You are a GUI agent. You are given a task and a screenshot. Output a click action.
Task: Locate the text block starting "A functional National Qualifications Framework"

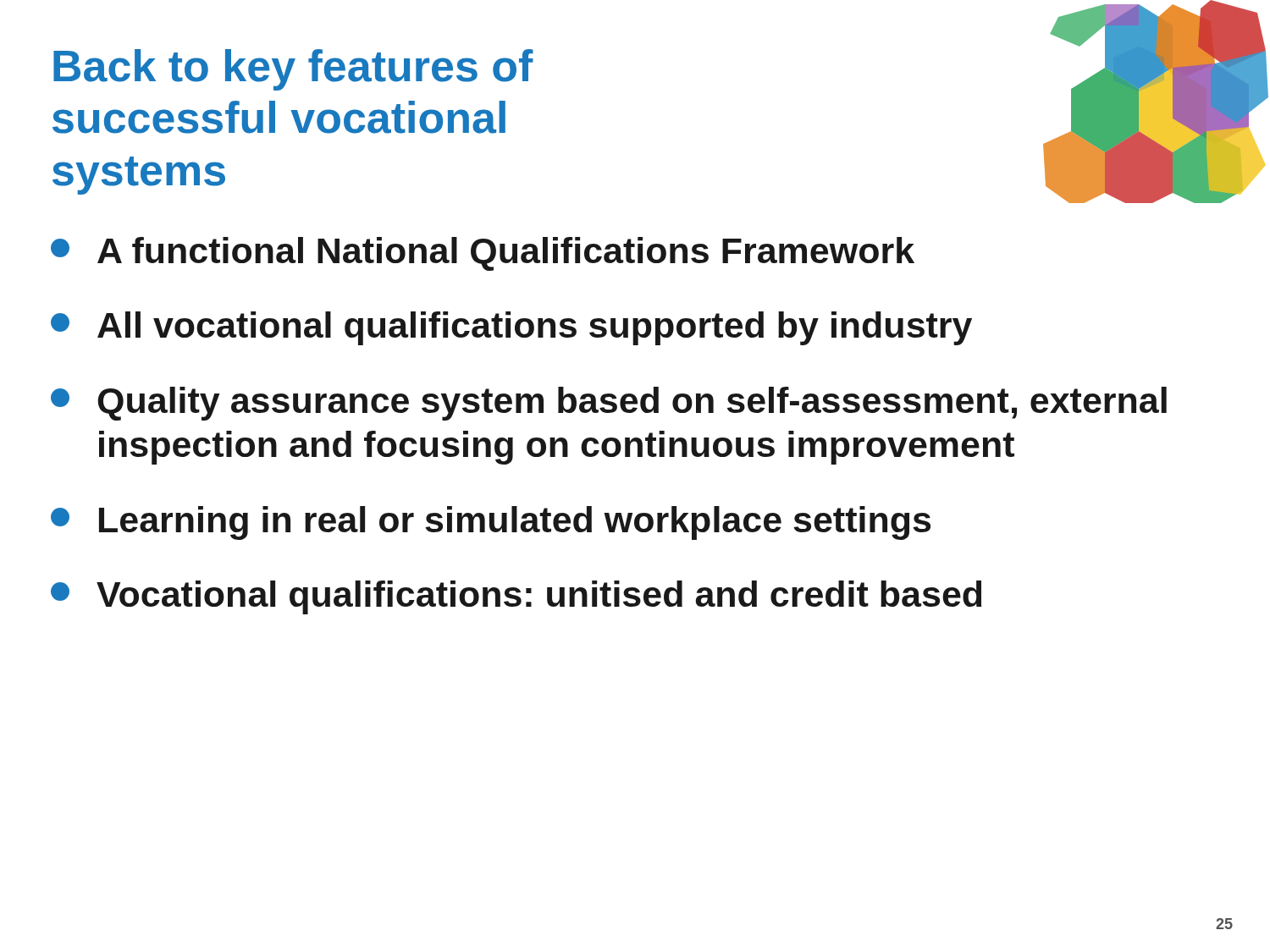pyautogui.click(x=483, y=251)
